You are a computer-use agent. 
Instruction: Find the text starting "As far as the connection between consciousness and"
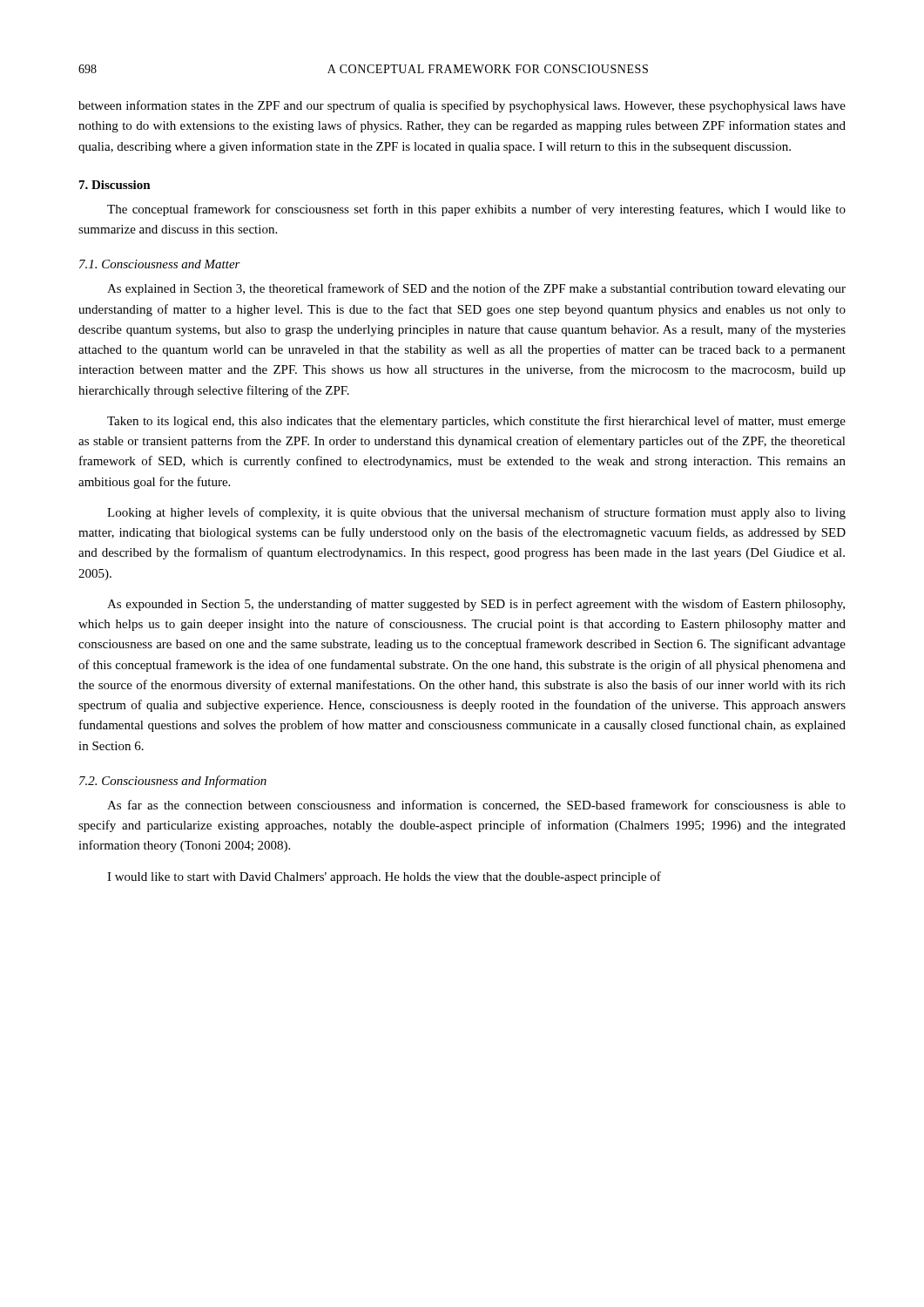(462, 826)
